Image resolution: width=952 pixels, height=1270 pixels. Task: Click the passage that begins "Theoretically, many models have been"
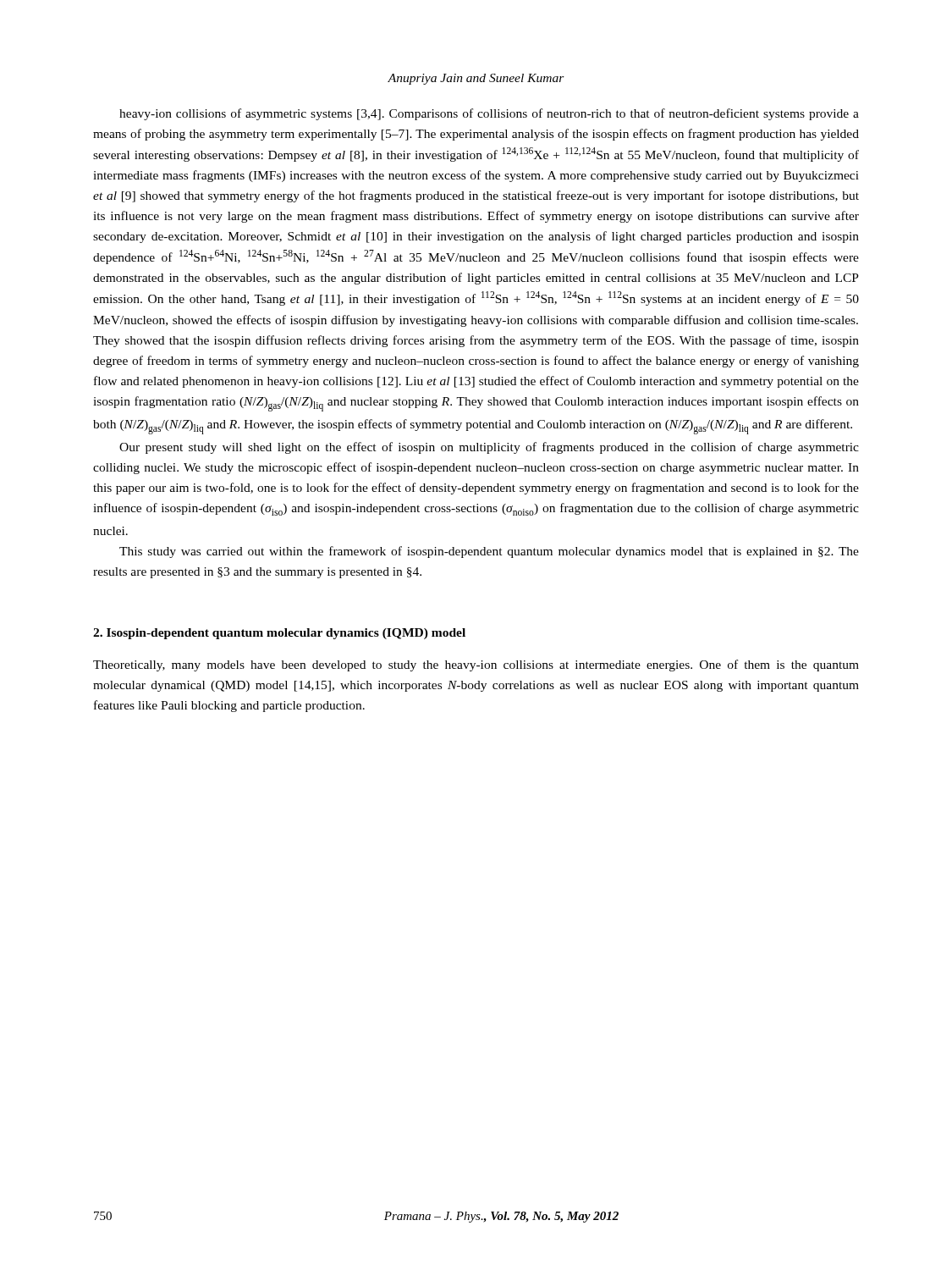(476, 685)
